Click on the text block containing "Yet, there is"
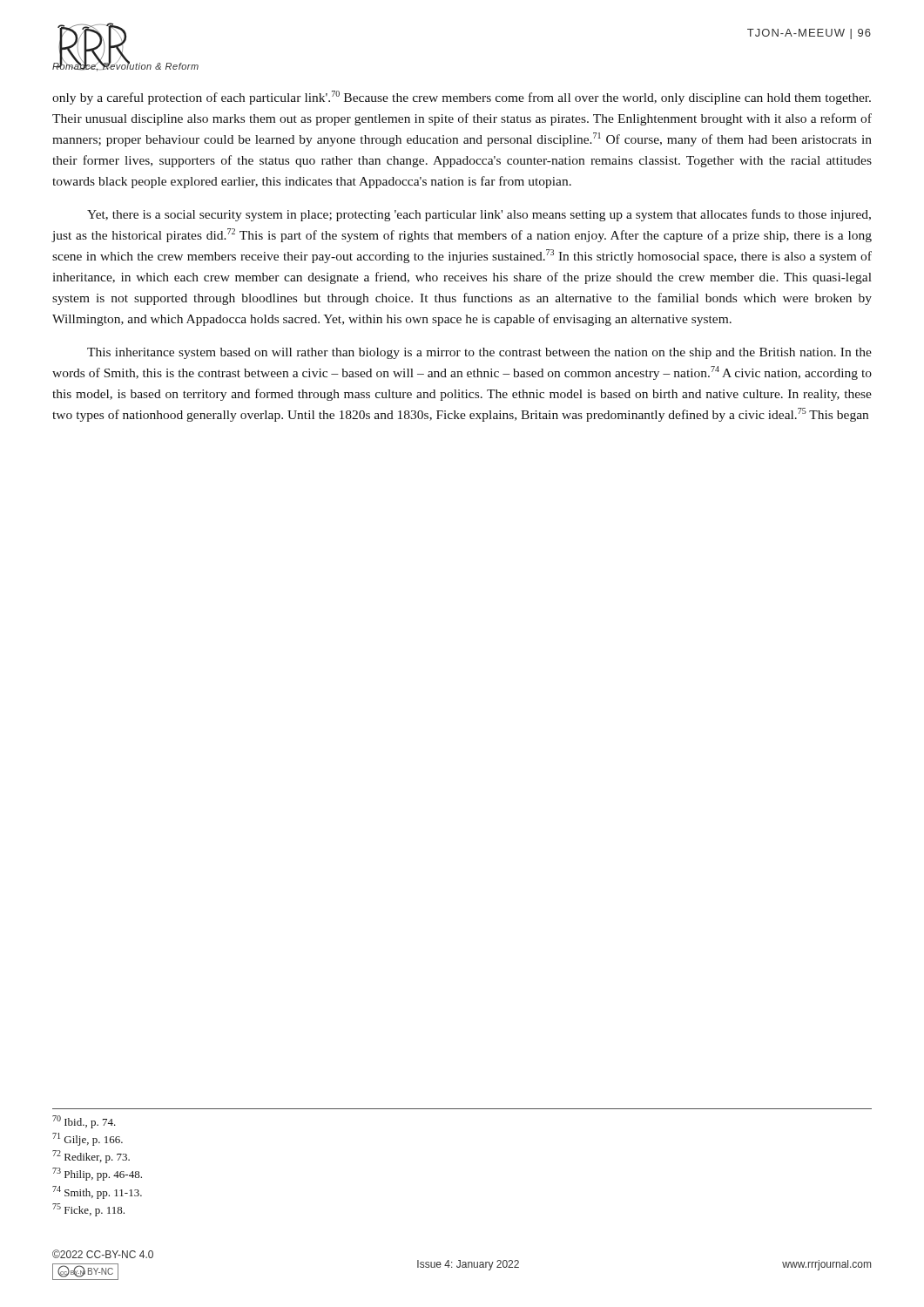 (x=462, y=267)
